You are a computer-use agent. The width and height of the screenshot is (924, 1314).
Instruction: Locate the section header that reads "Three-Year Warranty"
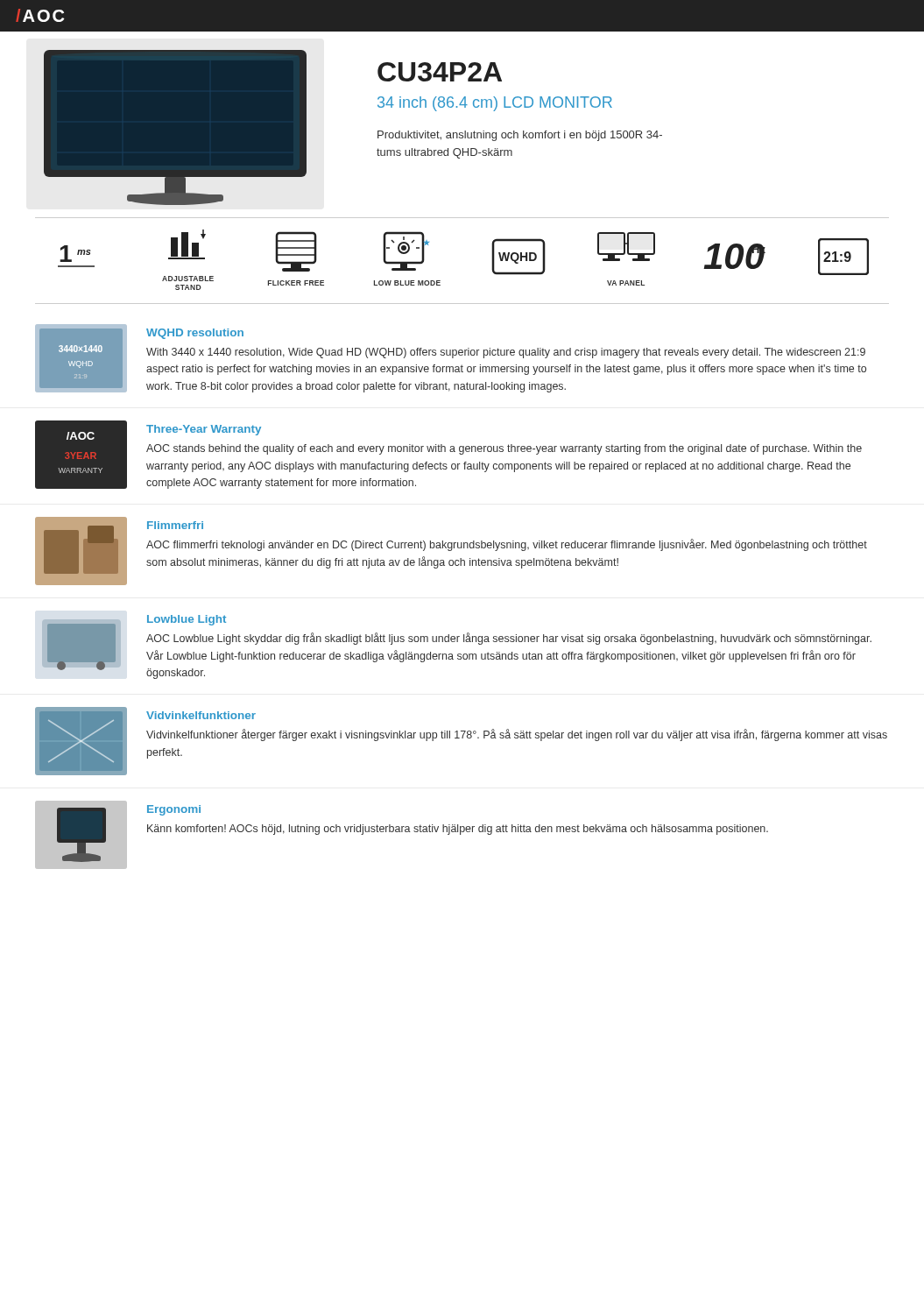204,429
